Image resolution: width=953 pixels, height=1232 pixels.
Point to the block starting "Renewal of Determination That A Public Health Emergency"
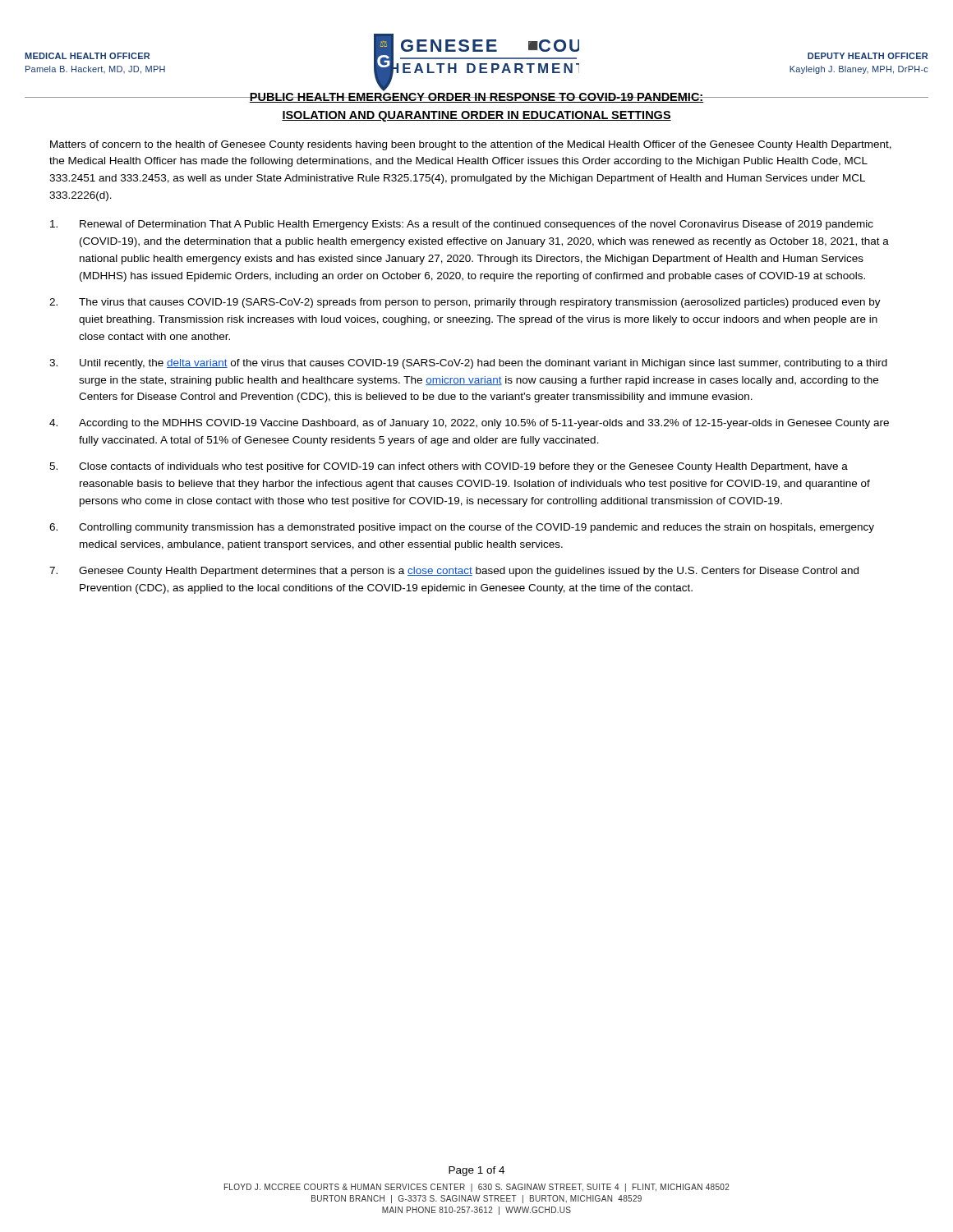(x=476, y=251)
